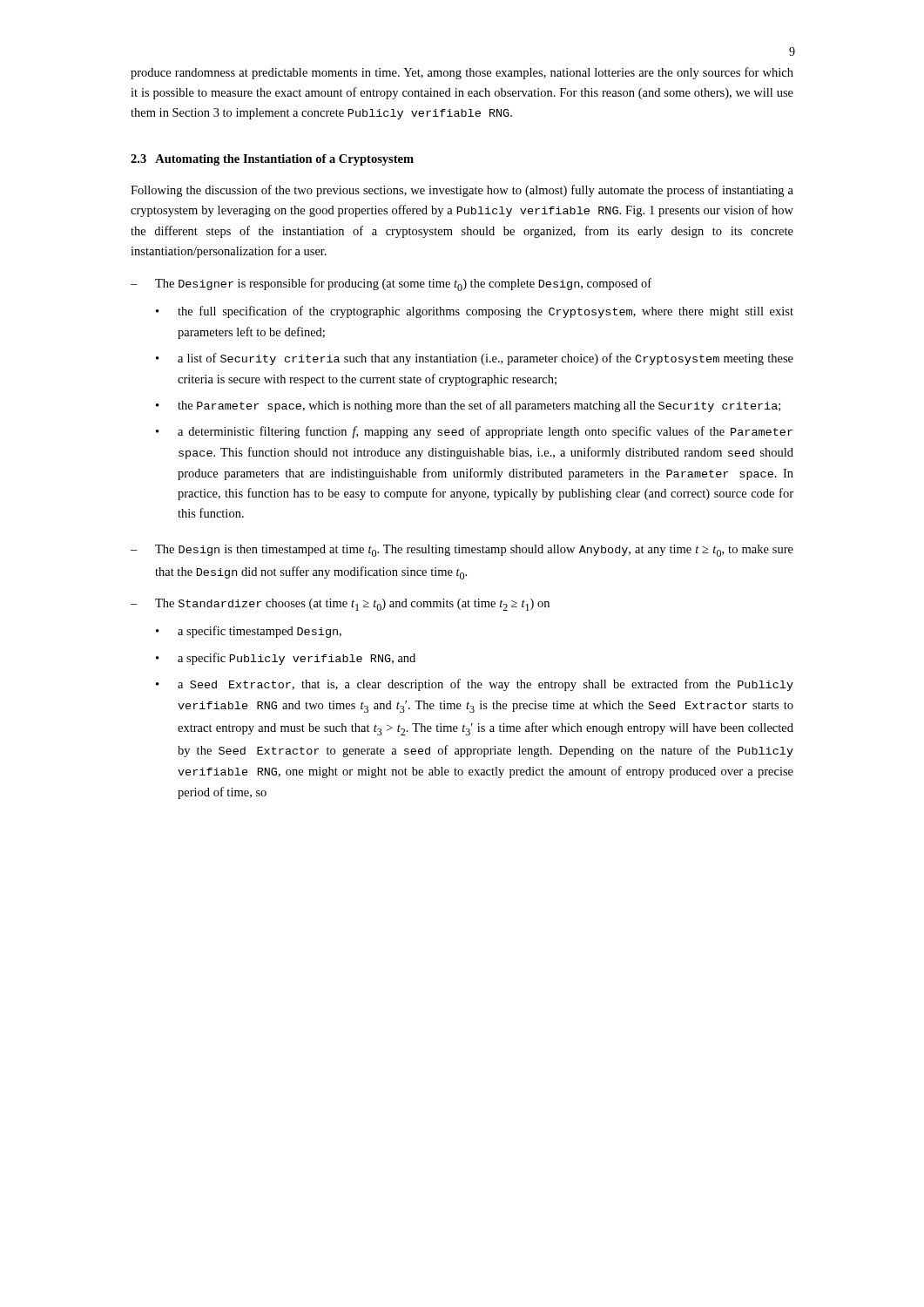The width and height of the screenshot is (924, 1307).
Task: Point to the region starting "• the full specification of the cryptographic algorithms"
Action: [x=474, y=322]
